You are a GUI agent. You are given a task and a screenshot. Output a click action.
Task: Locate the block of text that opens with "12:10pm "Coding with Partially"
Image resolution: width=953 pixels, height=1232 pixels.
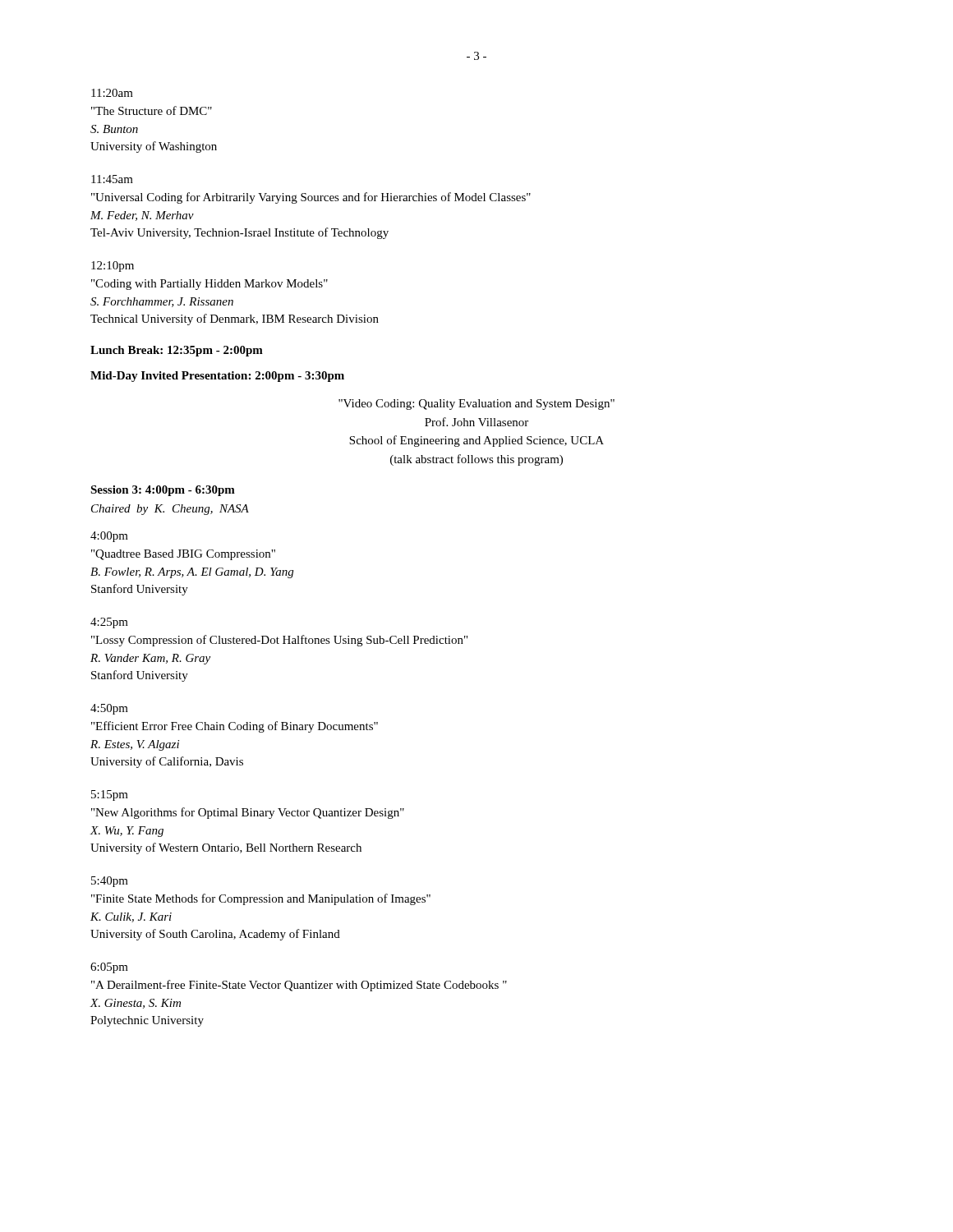click(x=113, y=267)
